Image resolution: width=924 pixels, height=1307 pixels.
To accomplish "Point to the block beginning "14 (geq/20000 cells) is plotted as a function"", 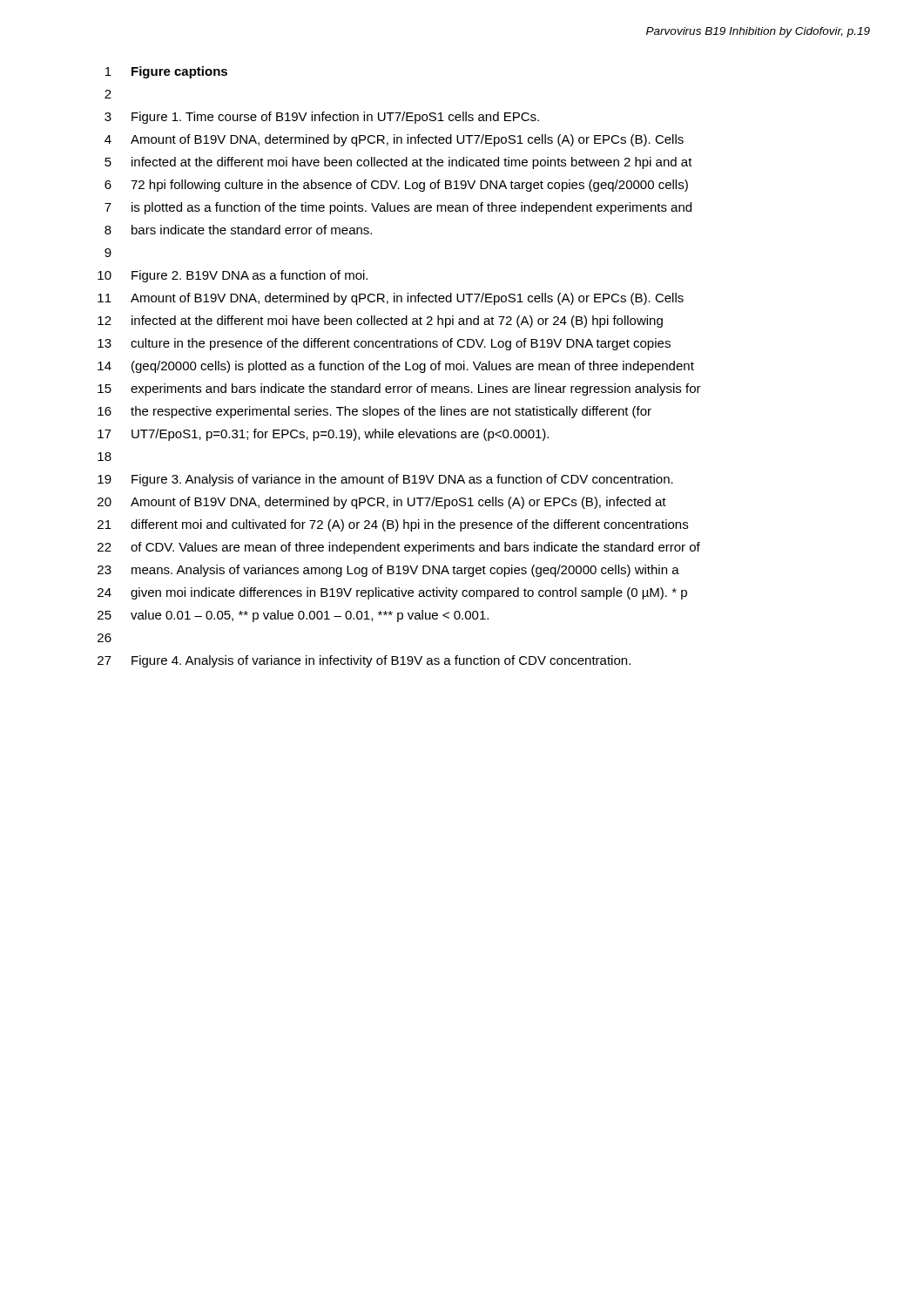I will 471,366.
